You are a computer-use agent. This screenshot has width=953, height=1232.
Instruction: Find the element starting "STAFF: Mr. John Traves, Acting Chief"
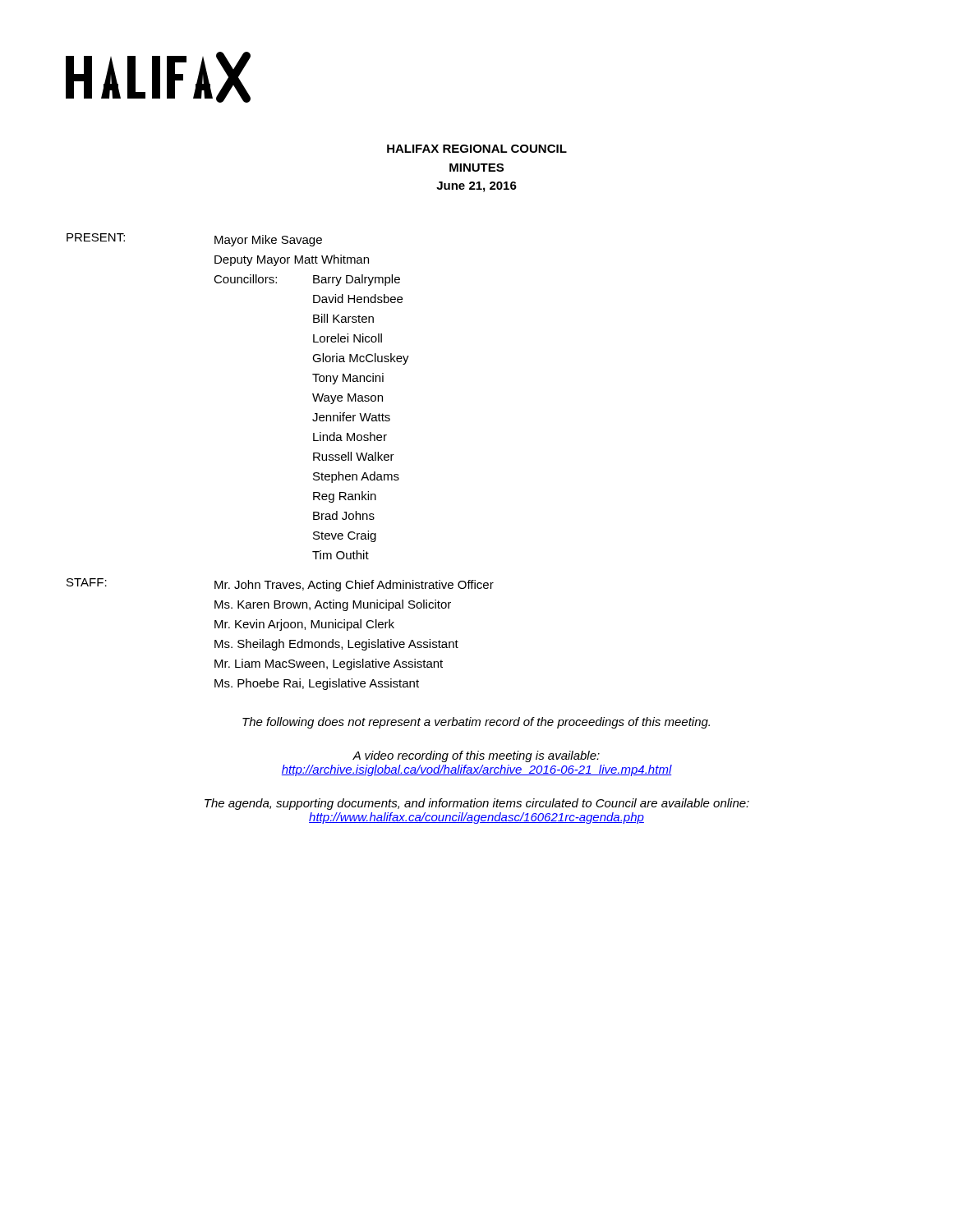pyautogui.click(x=280, y=585)
